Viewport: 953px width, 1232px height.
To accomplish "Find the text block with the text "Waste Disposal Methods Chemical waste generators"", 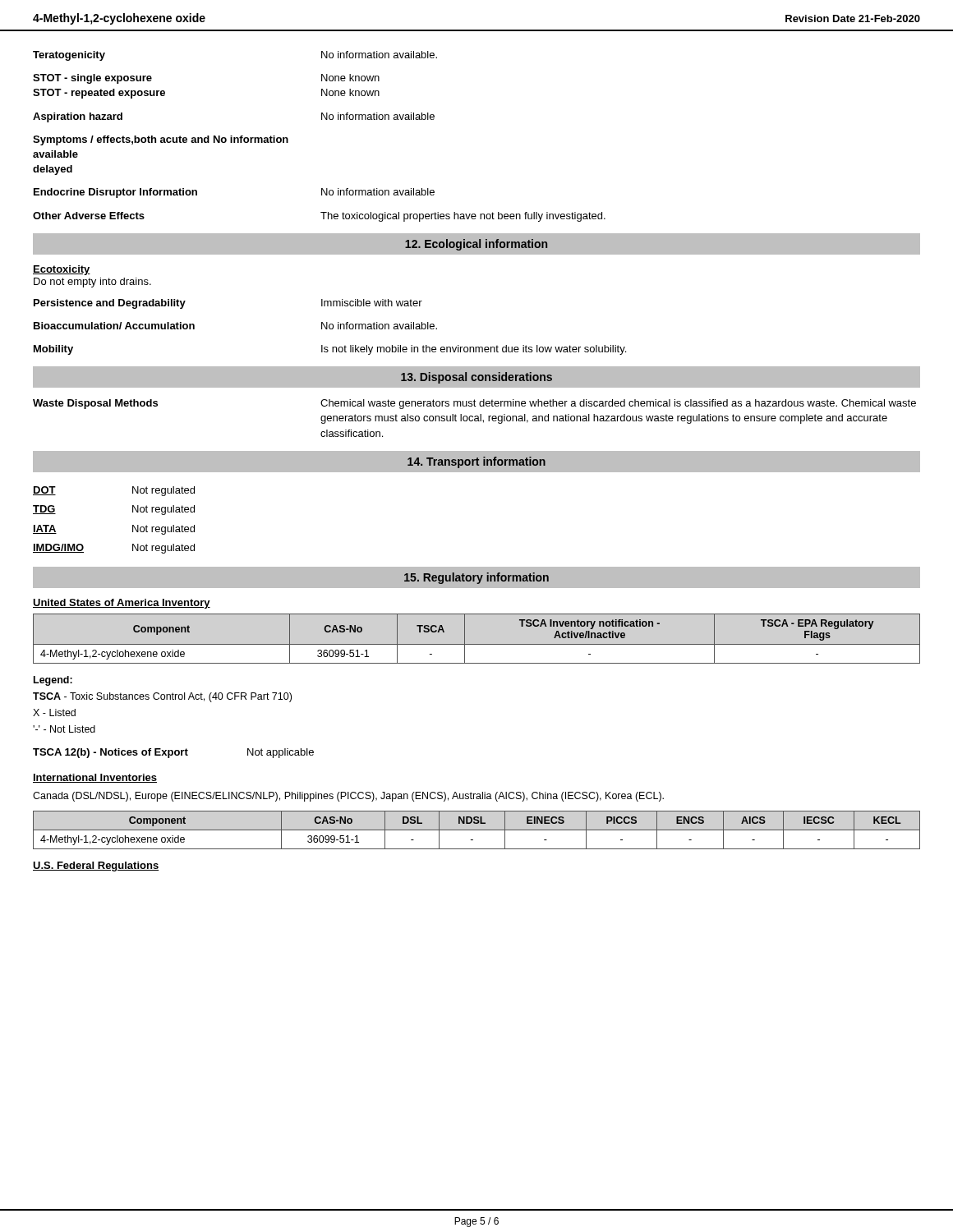I will tap(476, 419).
